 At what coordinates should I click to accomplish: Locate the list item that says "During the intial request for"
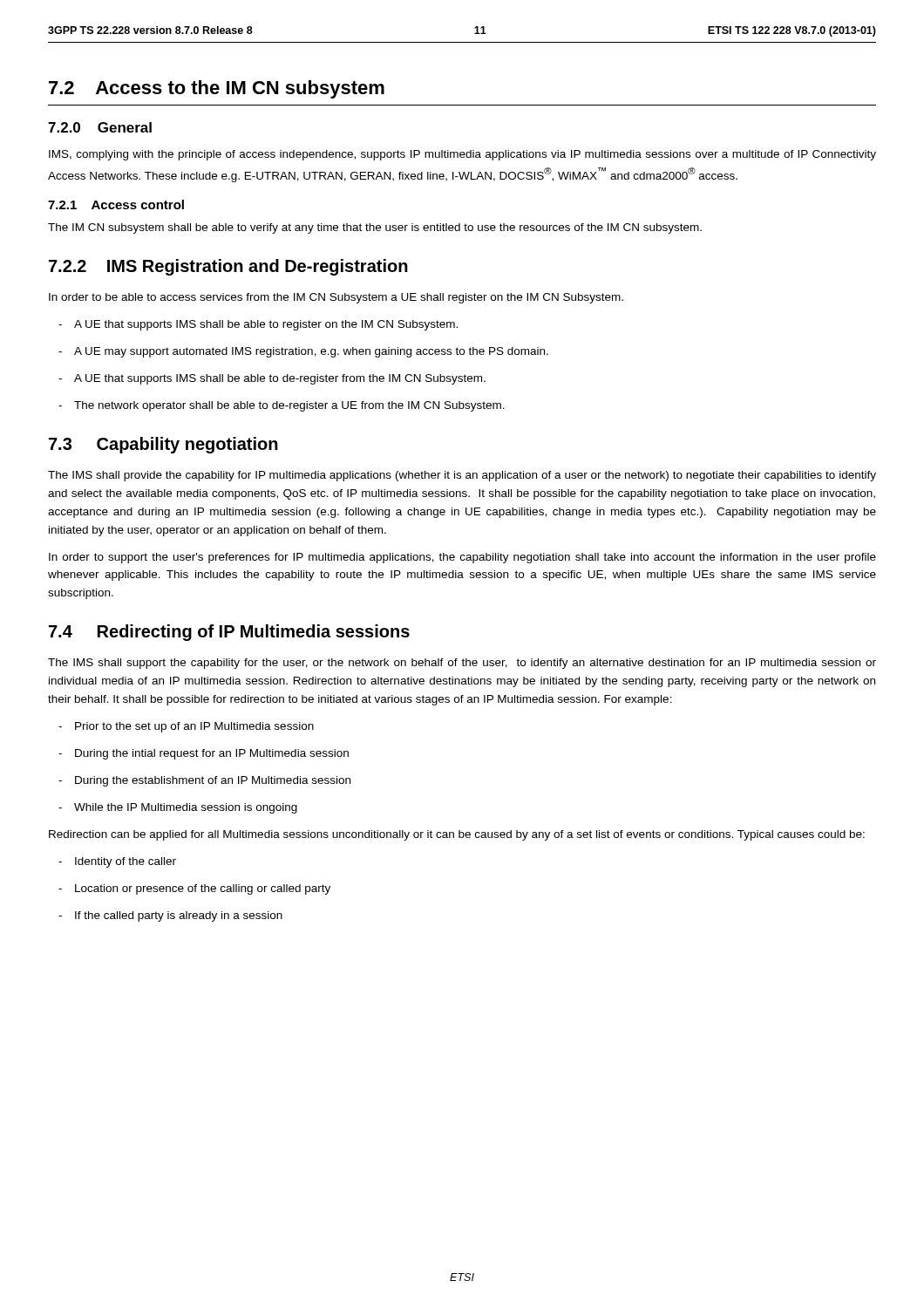pos(212,753)
